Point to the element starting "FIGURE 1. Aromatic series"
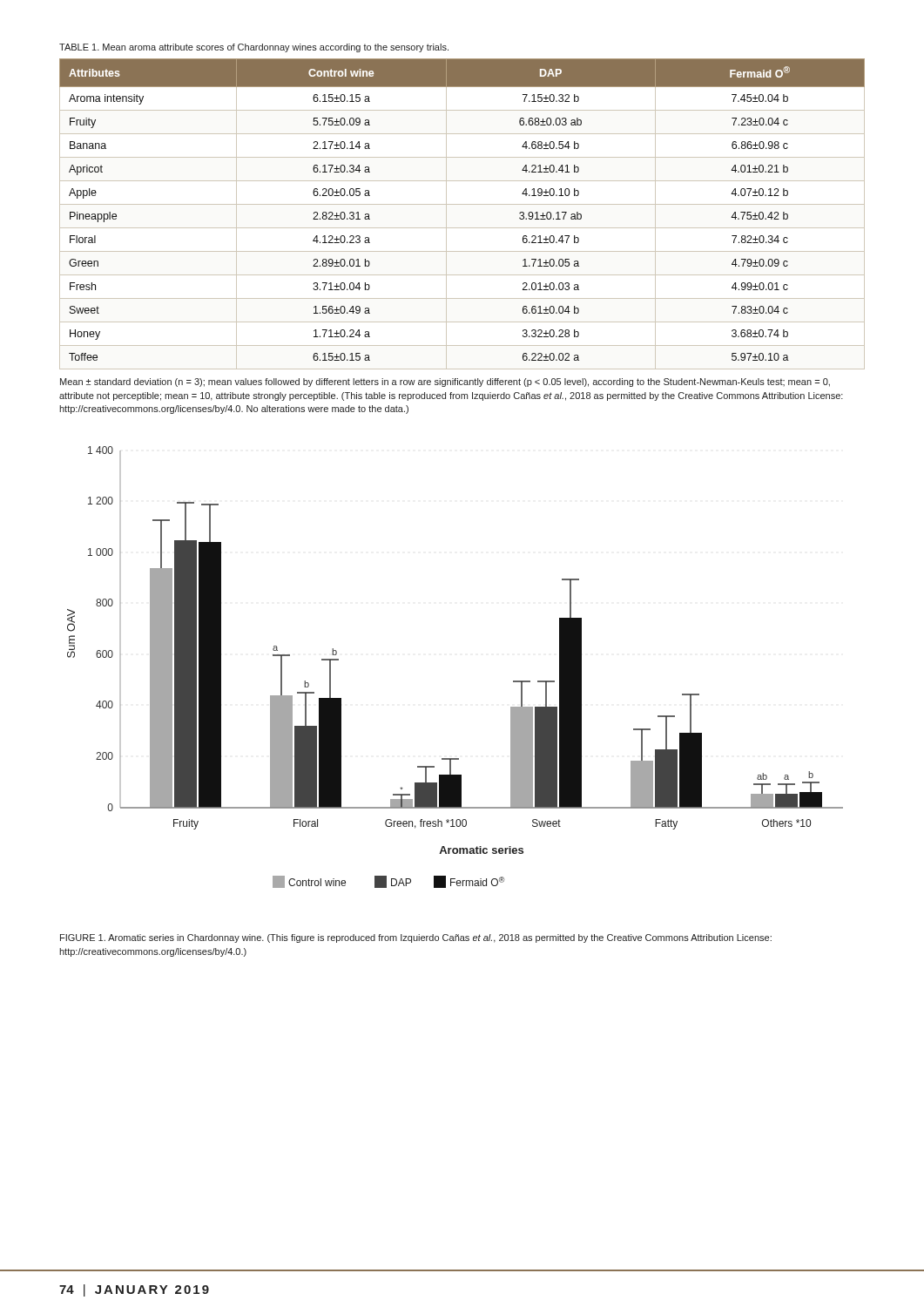Viewport: 924px width, 1307px height. pyautogui.click(x=416, y=945)
